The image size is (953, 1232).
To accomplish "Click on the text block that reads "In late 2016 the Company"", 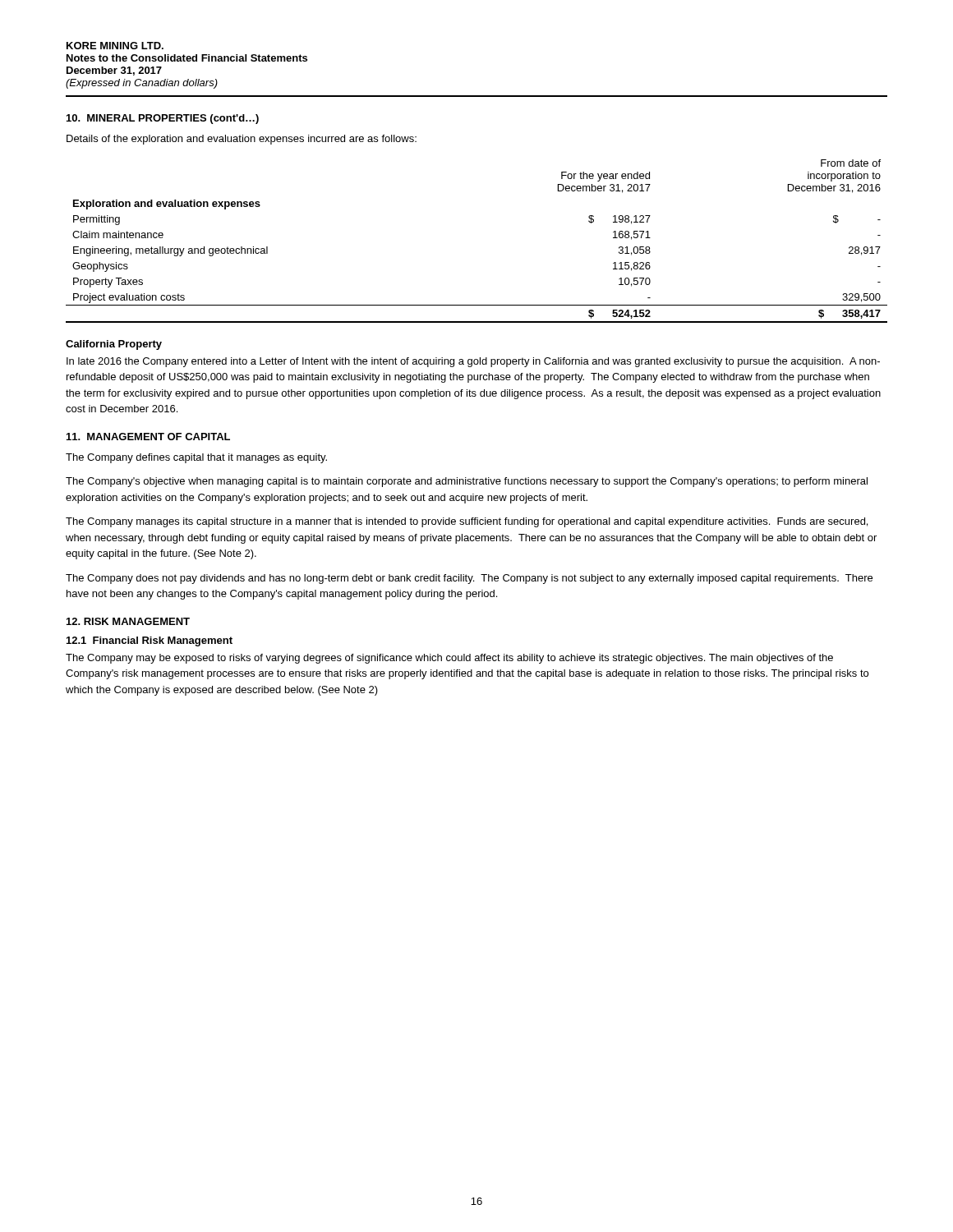I will click(473, 385).
